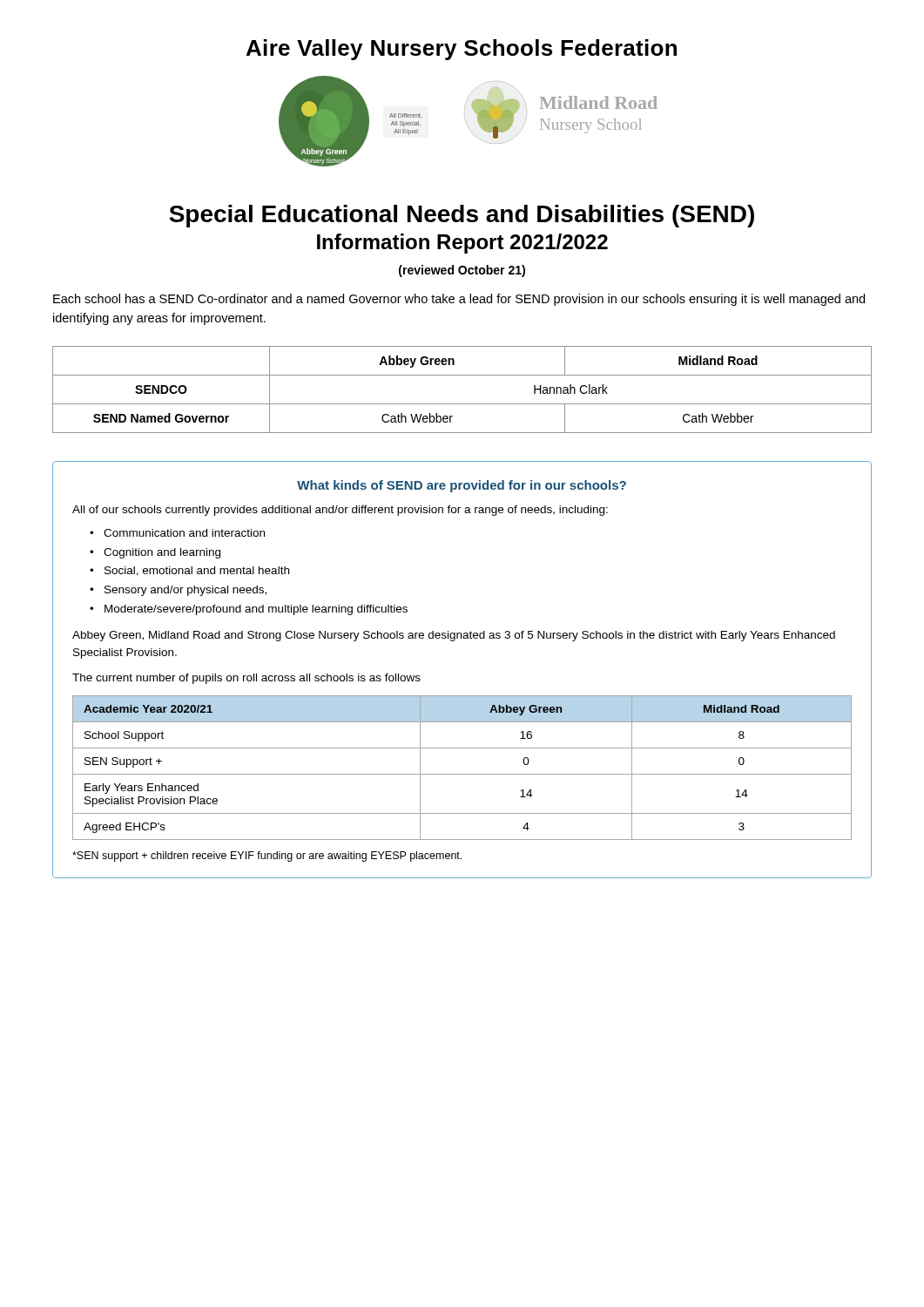Select the logo
This screenshot has height=1307, width=924.
462,122
